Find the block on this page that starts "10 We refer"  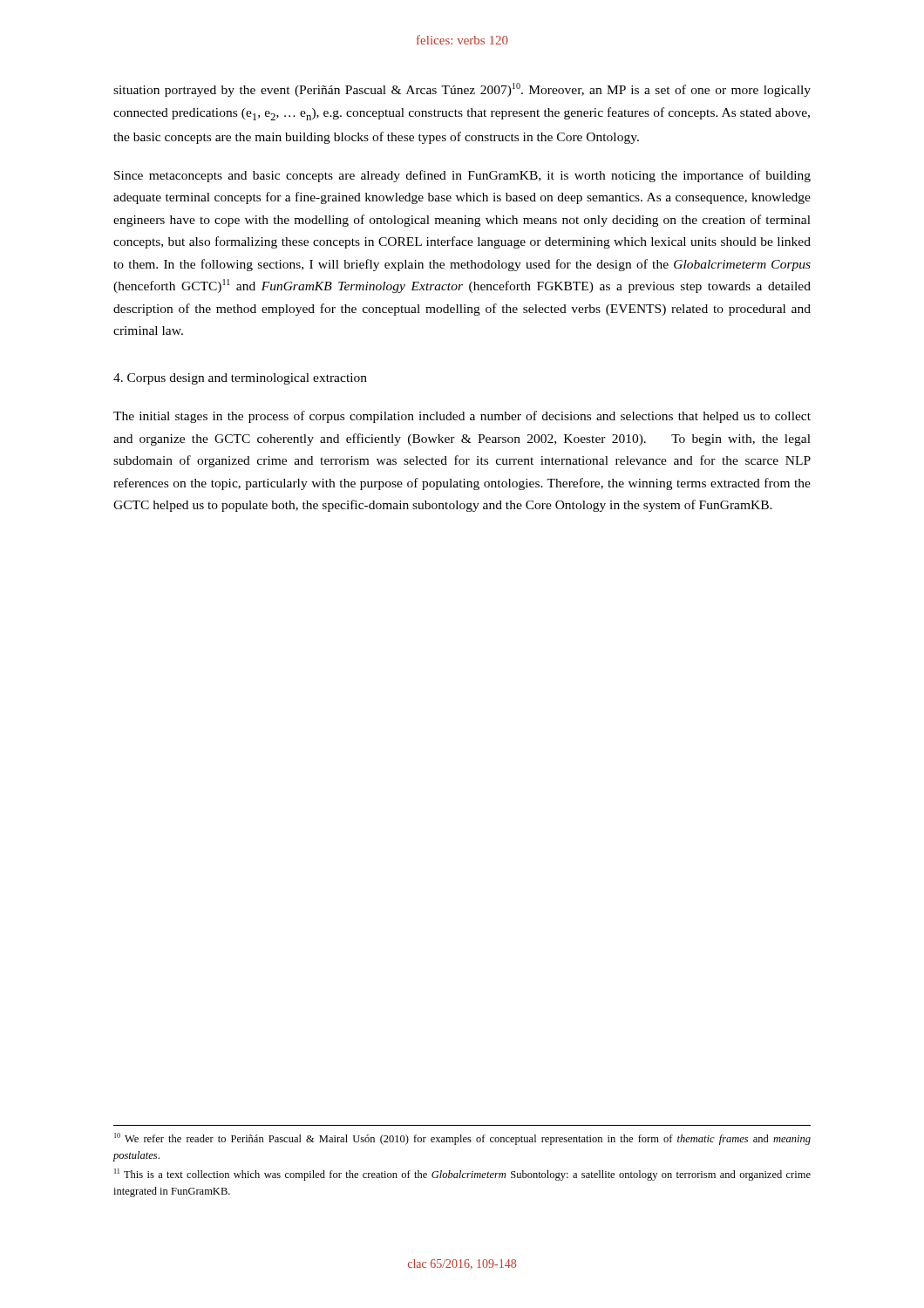pos(462,1146)
